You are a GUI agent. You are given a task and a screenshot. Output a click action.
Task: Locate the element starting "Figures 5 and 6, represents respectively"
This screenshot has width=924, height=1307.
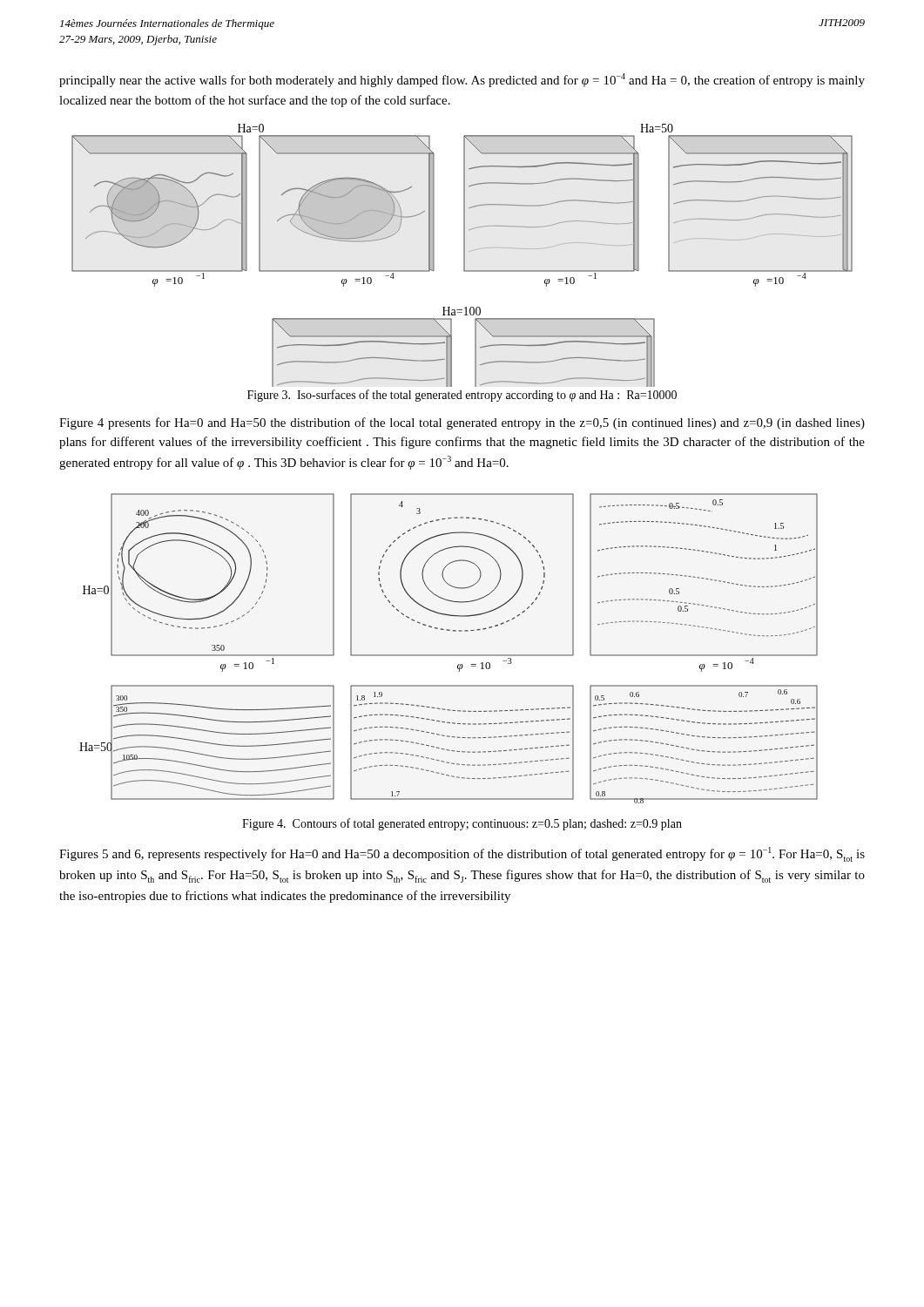tap(462, 874)
